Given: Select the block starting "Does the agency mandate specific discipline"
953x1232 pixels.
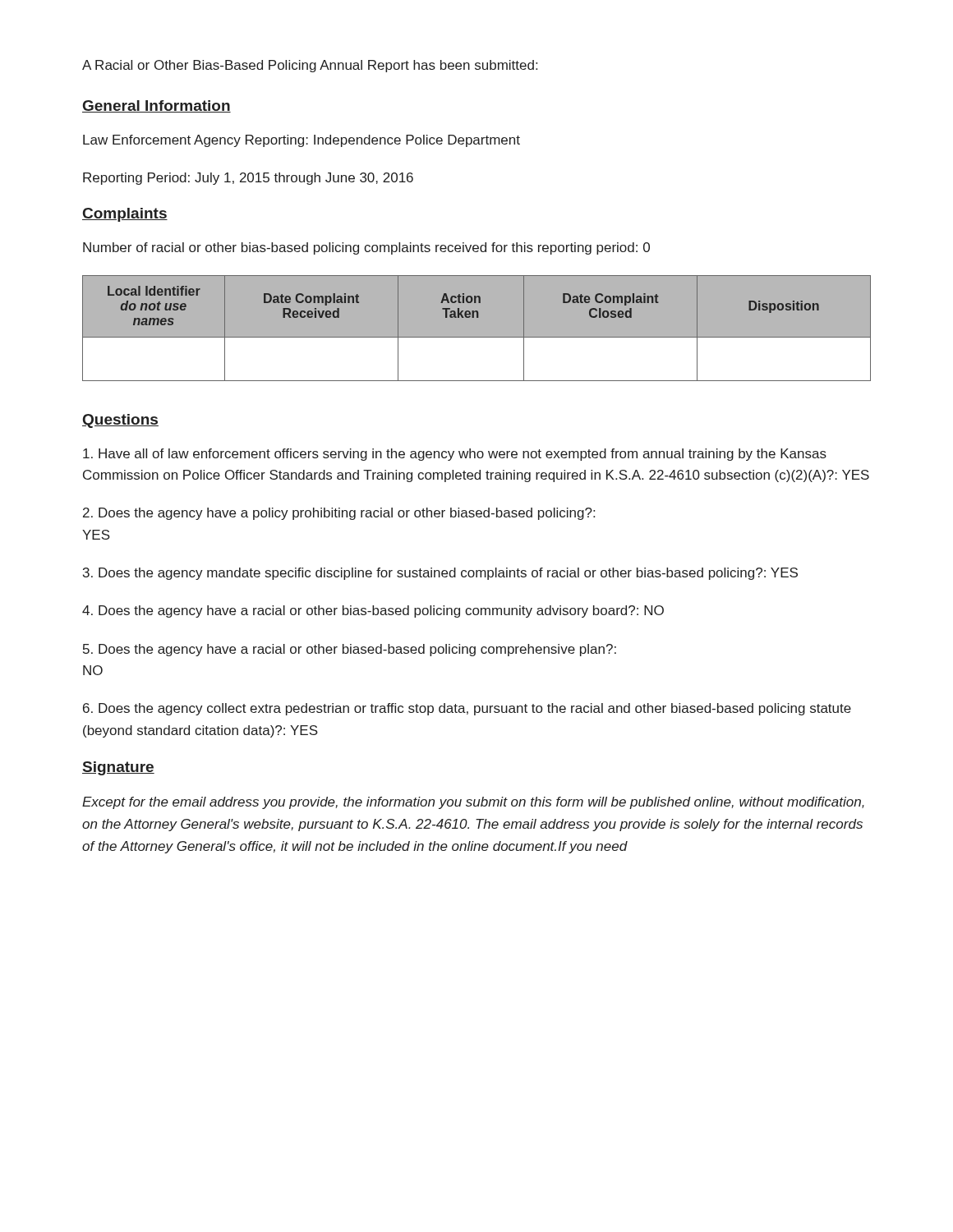Looking at the screenshot, I should [x=440, y=573].
